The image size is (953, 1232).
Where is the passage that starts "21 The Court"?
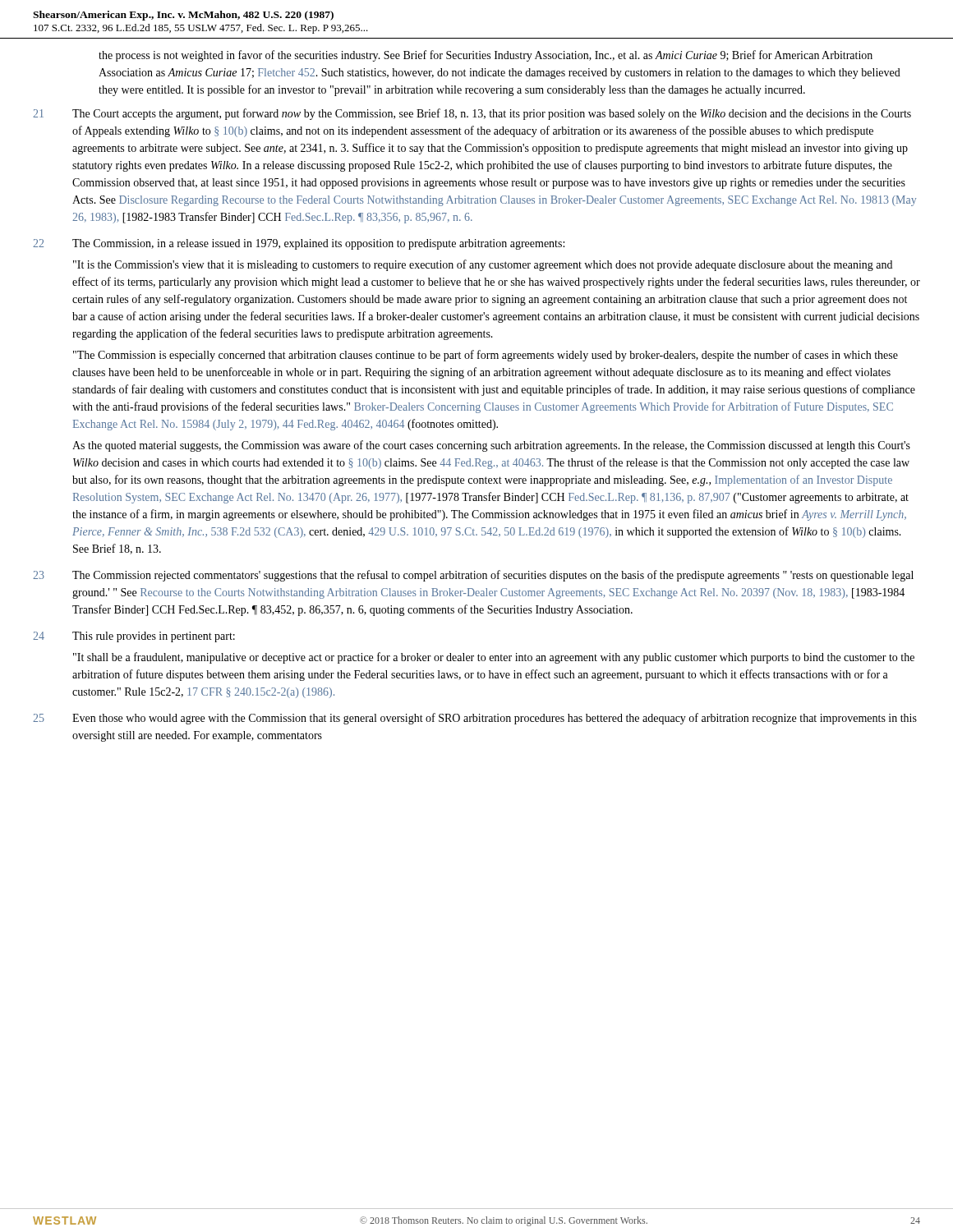(x=476, y=168)
